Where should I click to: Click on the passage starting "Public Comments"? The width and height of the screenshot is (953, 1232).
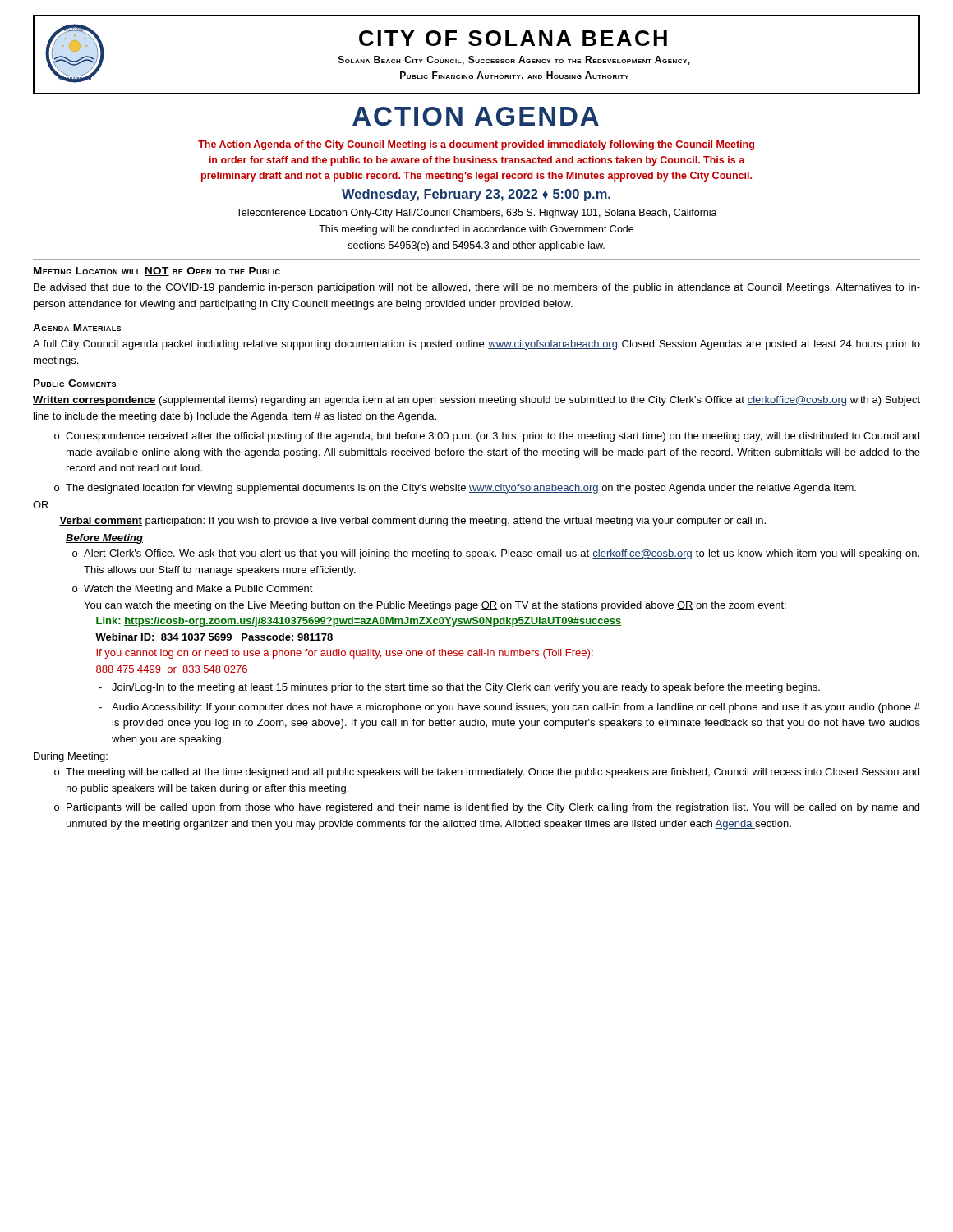click(x=75, y=383)
